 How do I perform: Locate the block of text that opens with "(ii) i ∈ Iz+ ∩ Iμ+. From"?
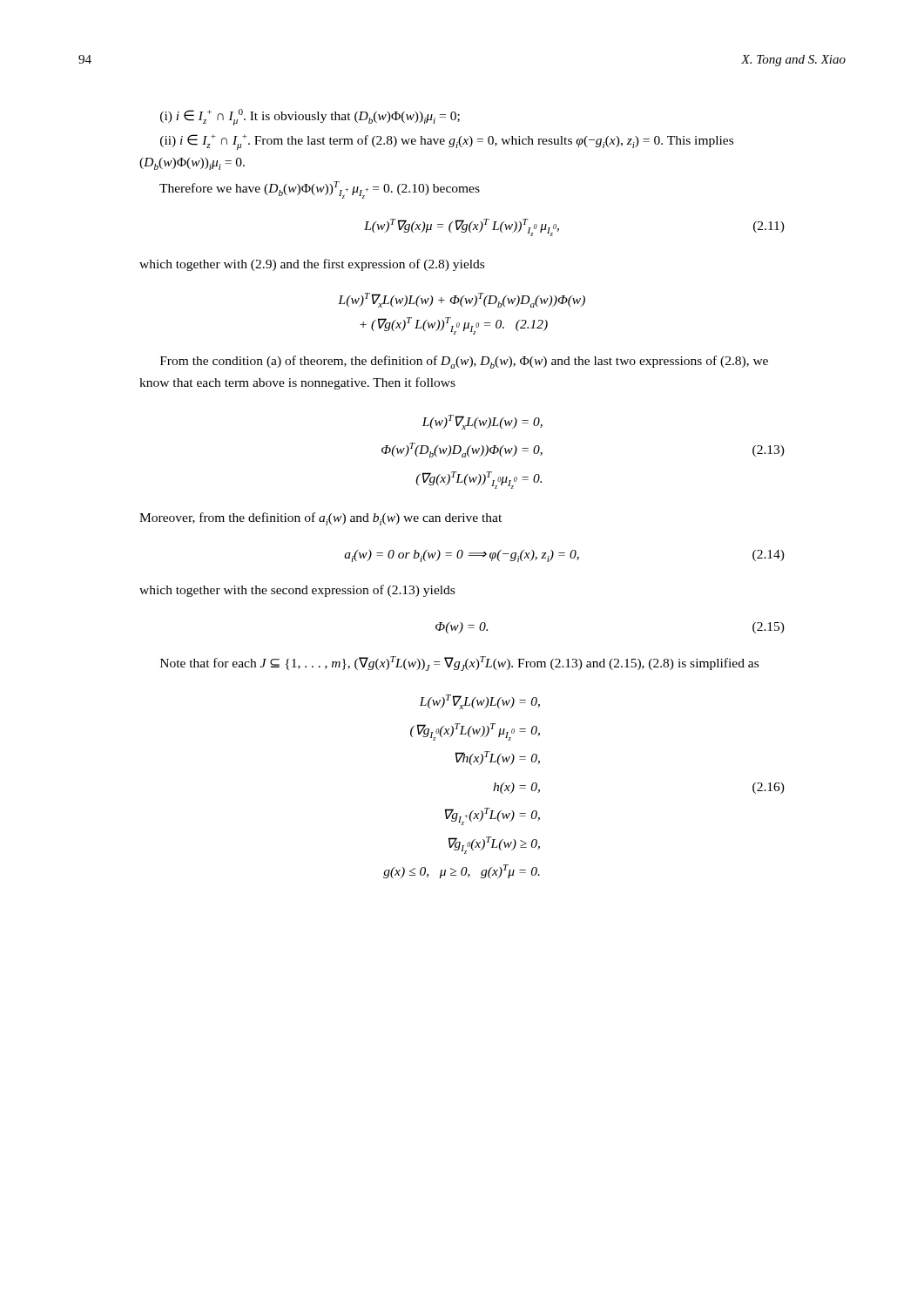pos(437,151)
